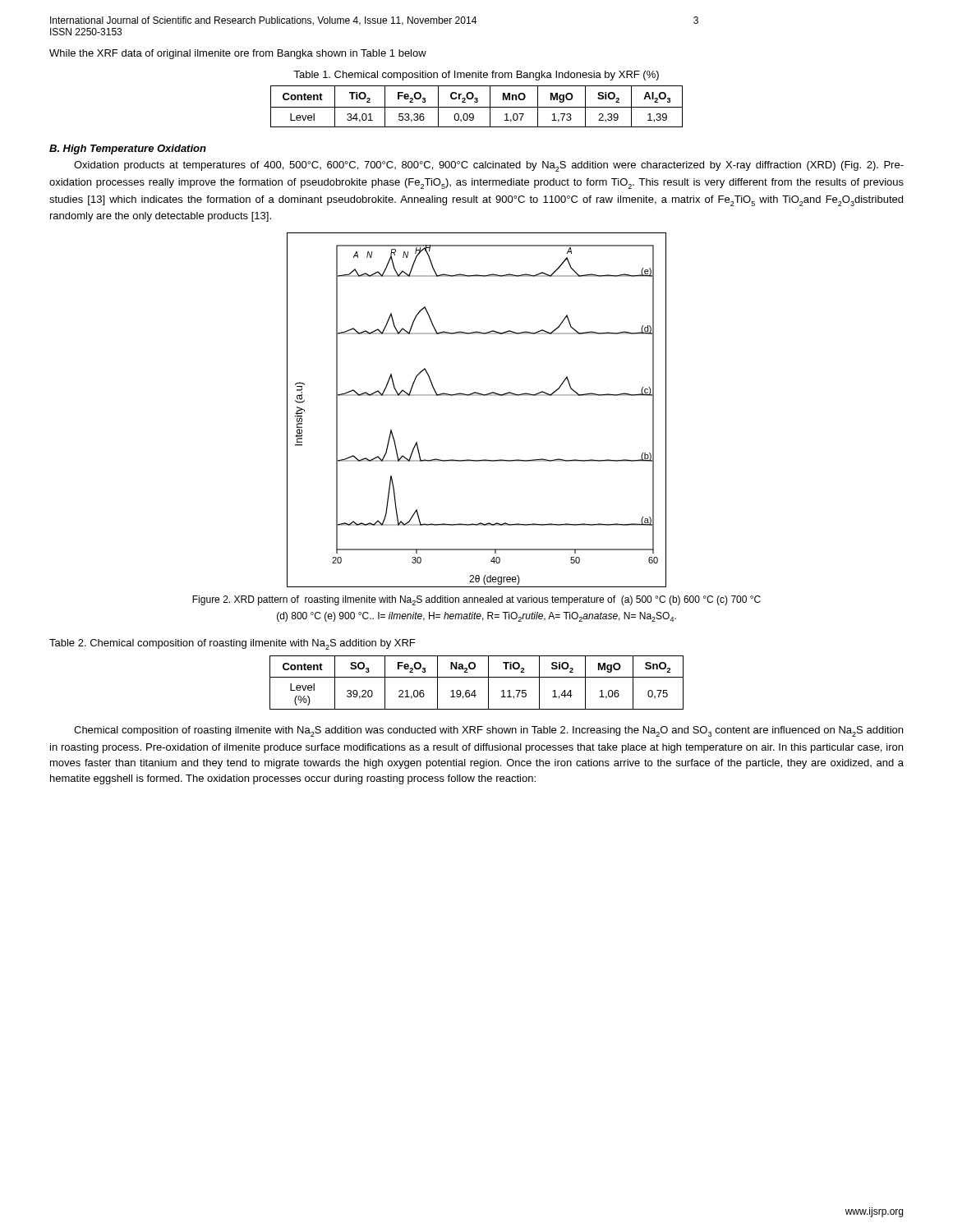Point to the caption beginning "Table 2. Chemical composition of roasting"

point(232,644)
